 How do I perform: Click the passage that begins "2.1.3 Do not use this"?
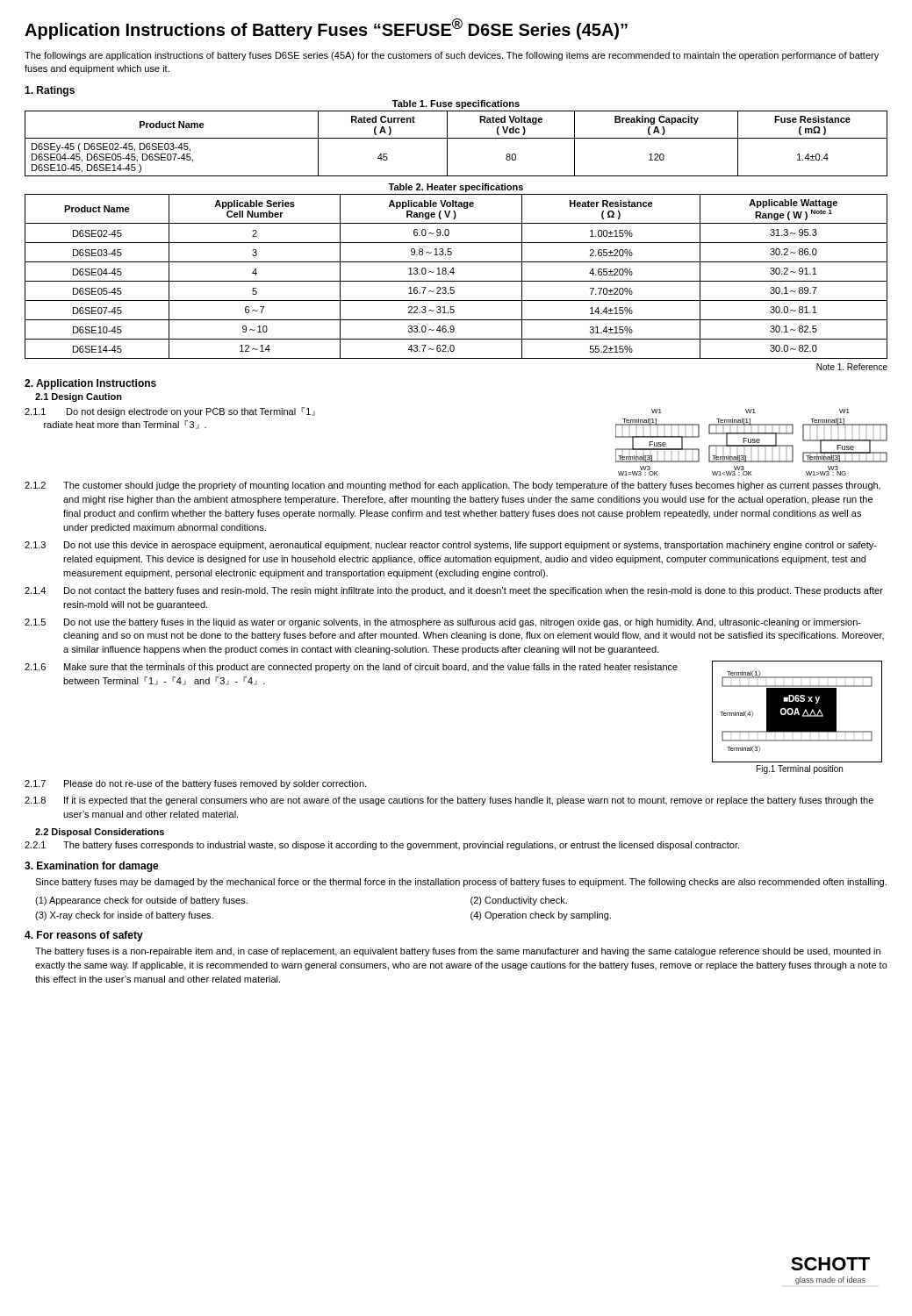pyautogui.click(x=456, y=559)
